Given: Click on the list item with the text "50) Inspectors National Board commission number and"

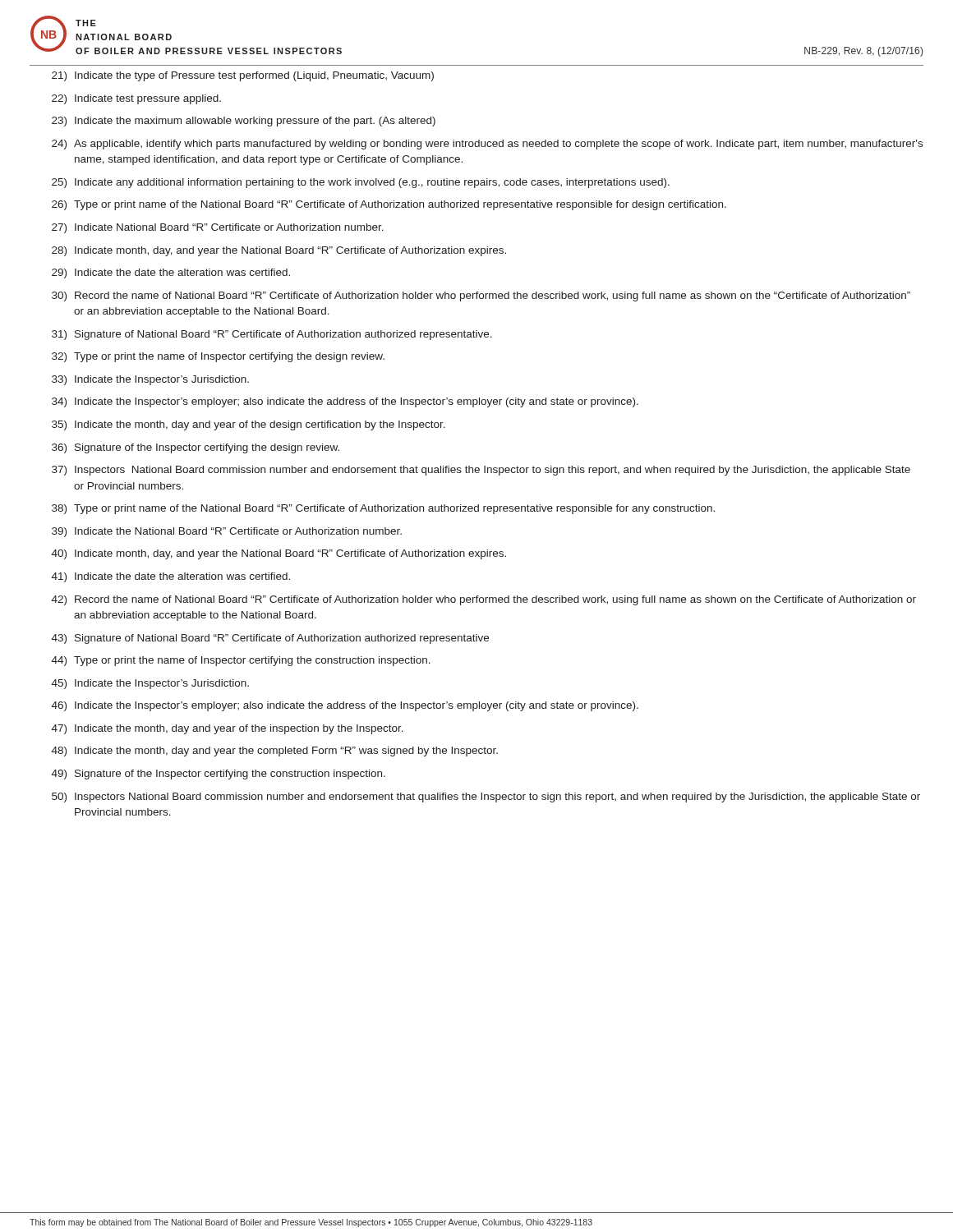Looking at the screenshot, I should tap(476, 804).
